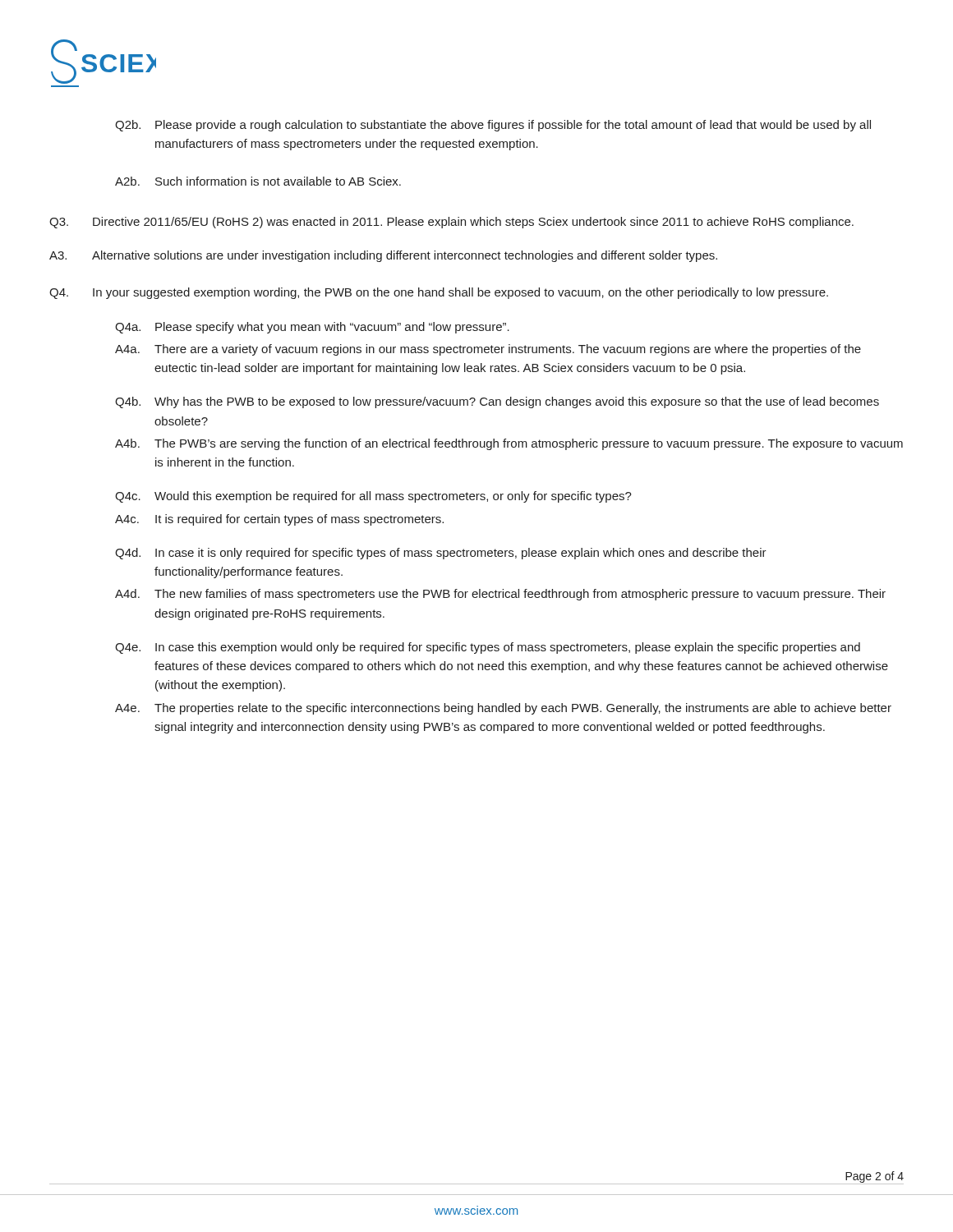Viewport: 953px width, 1232px height.
Task: Click on the text block starting "A4d. The new families of"
Action: (509, 603)
